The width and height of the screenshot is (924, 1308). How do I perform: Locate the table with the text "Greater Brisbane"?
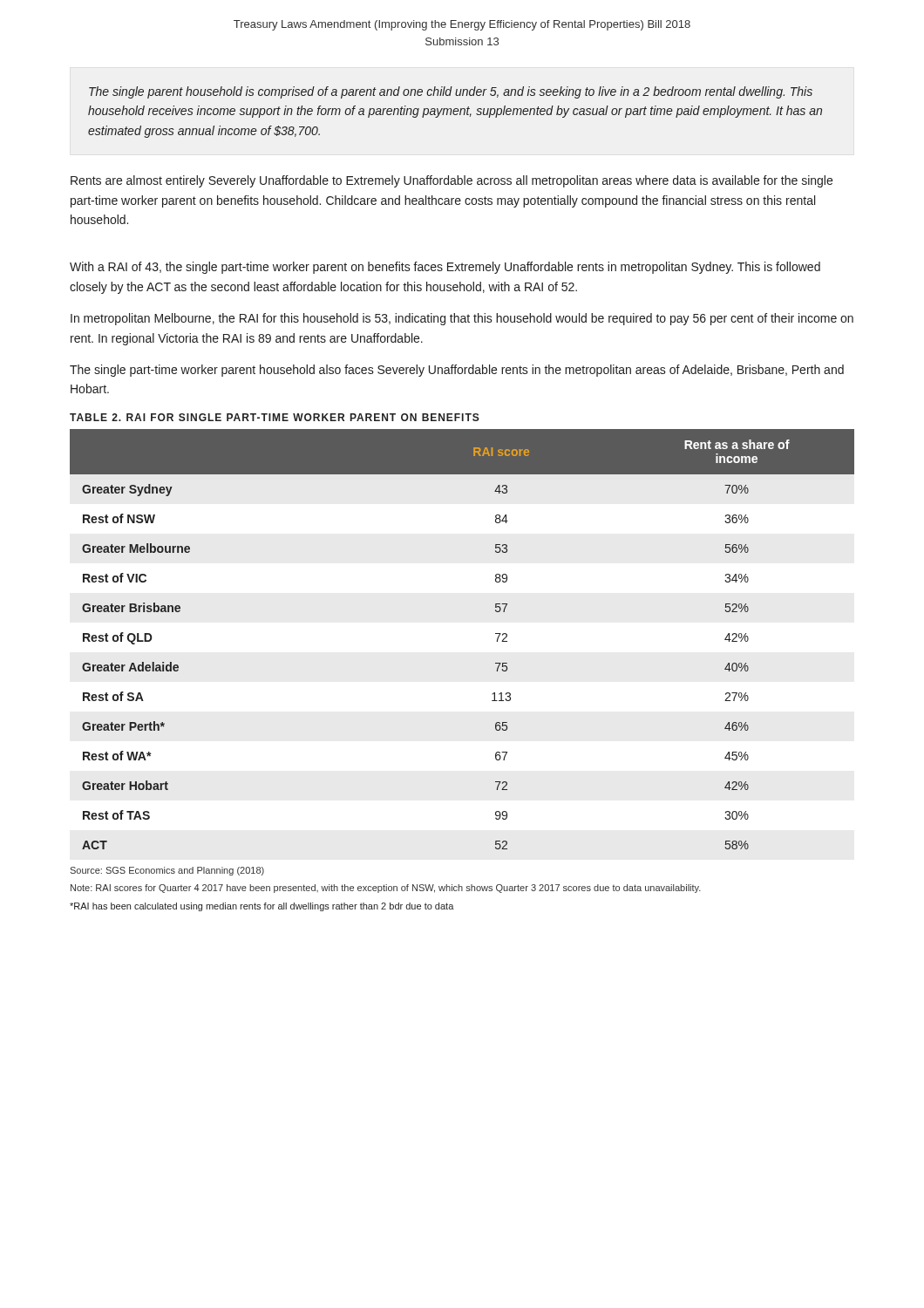tap(462, 644)
